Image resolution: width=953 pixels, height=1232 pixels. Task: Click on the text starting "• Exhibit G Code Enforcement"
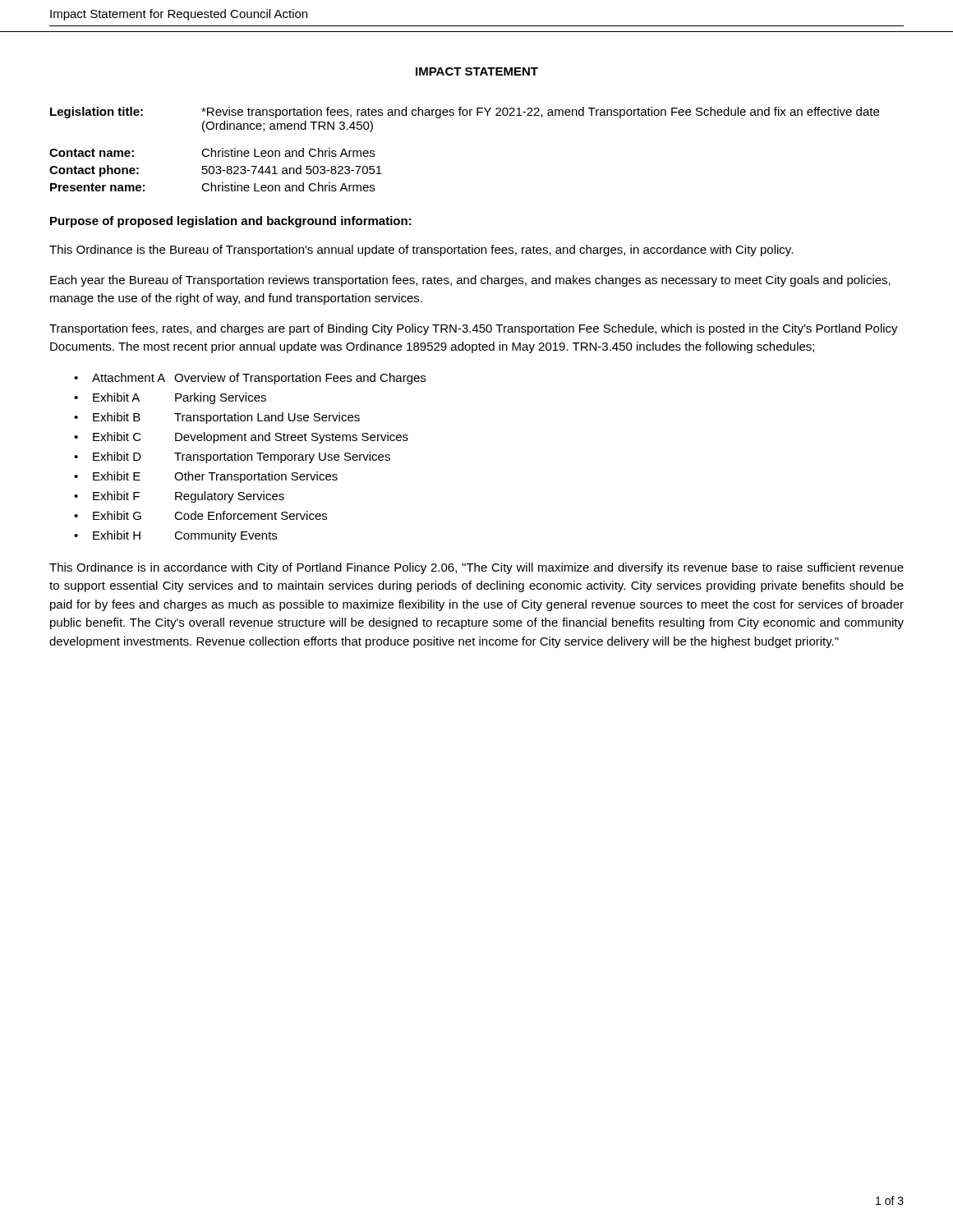(x=201, y=515)
